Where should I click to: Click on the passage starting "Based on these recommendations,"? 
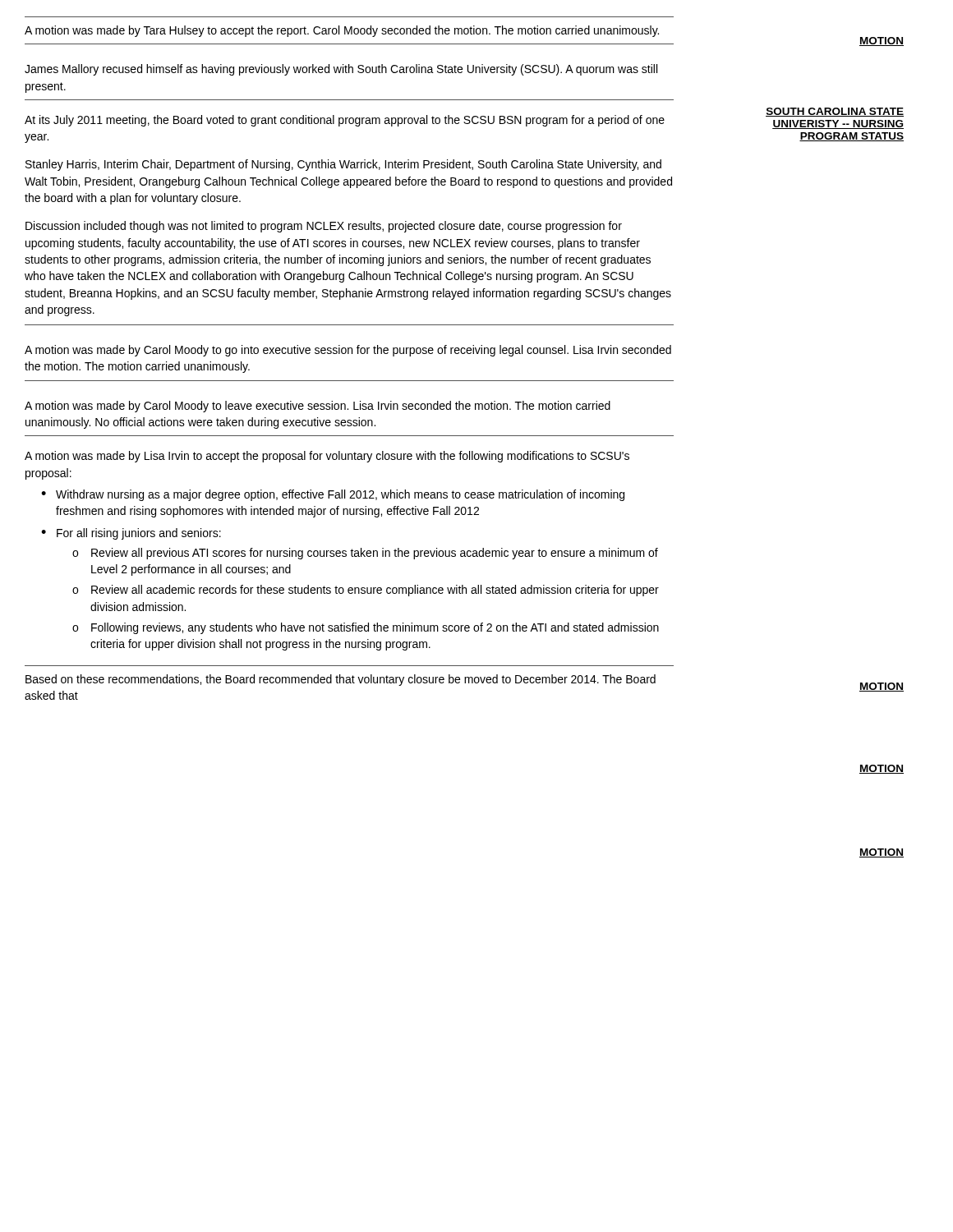coord(340,687)
